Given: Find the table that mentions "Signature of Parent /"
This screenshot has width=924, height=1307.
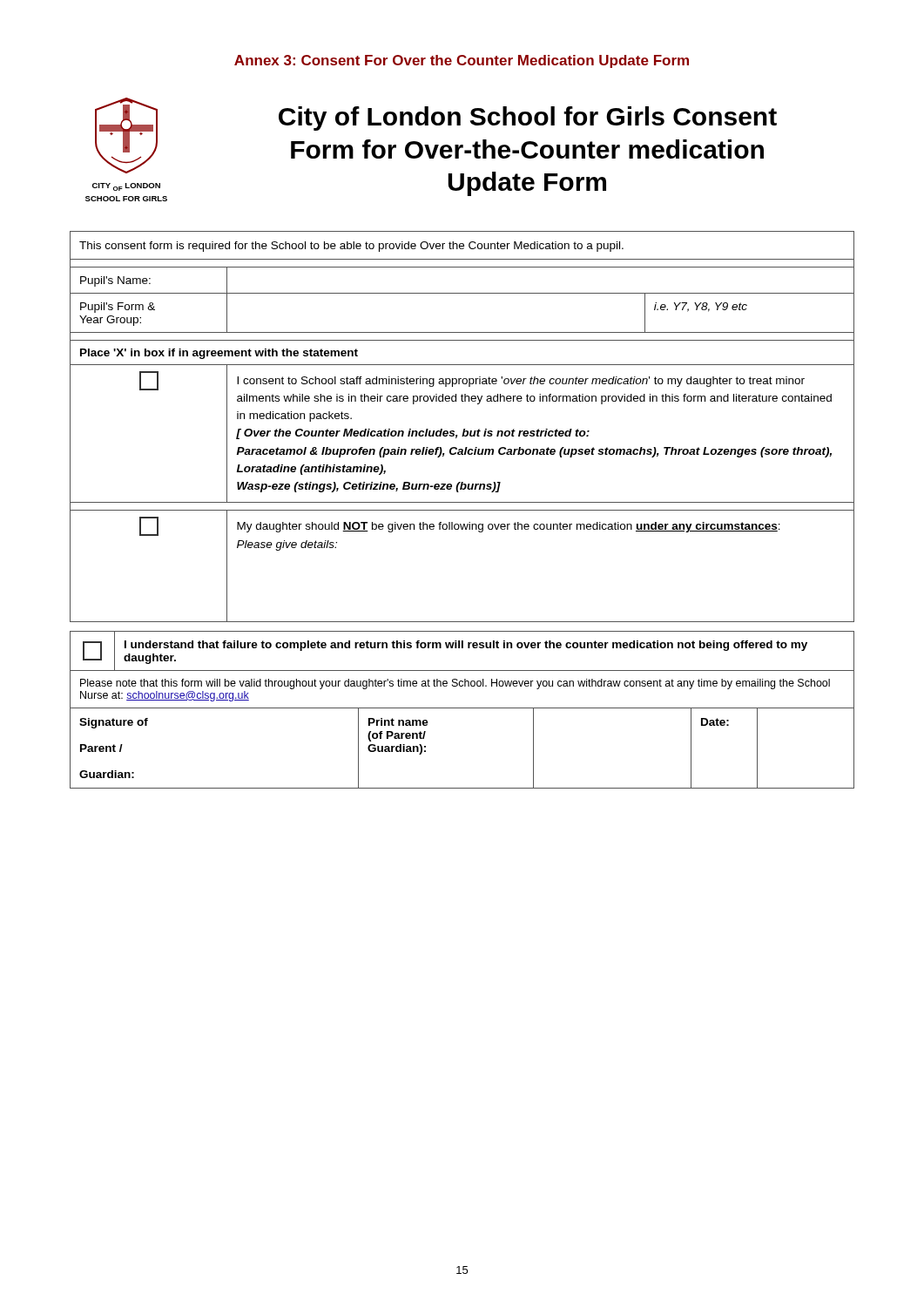Looking at the screenshot, I should point(462,710).
